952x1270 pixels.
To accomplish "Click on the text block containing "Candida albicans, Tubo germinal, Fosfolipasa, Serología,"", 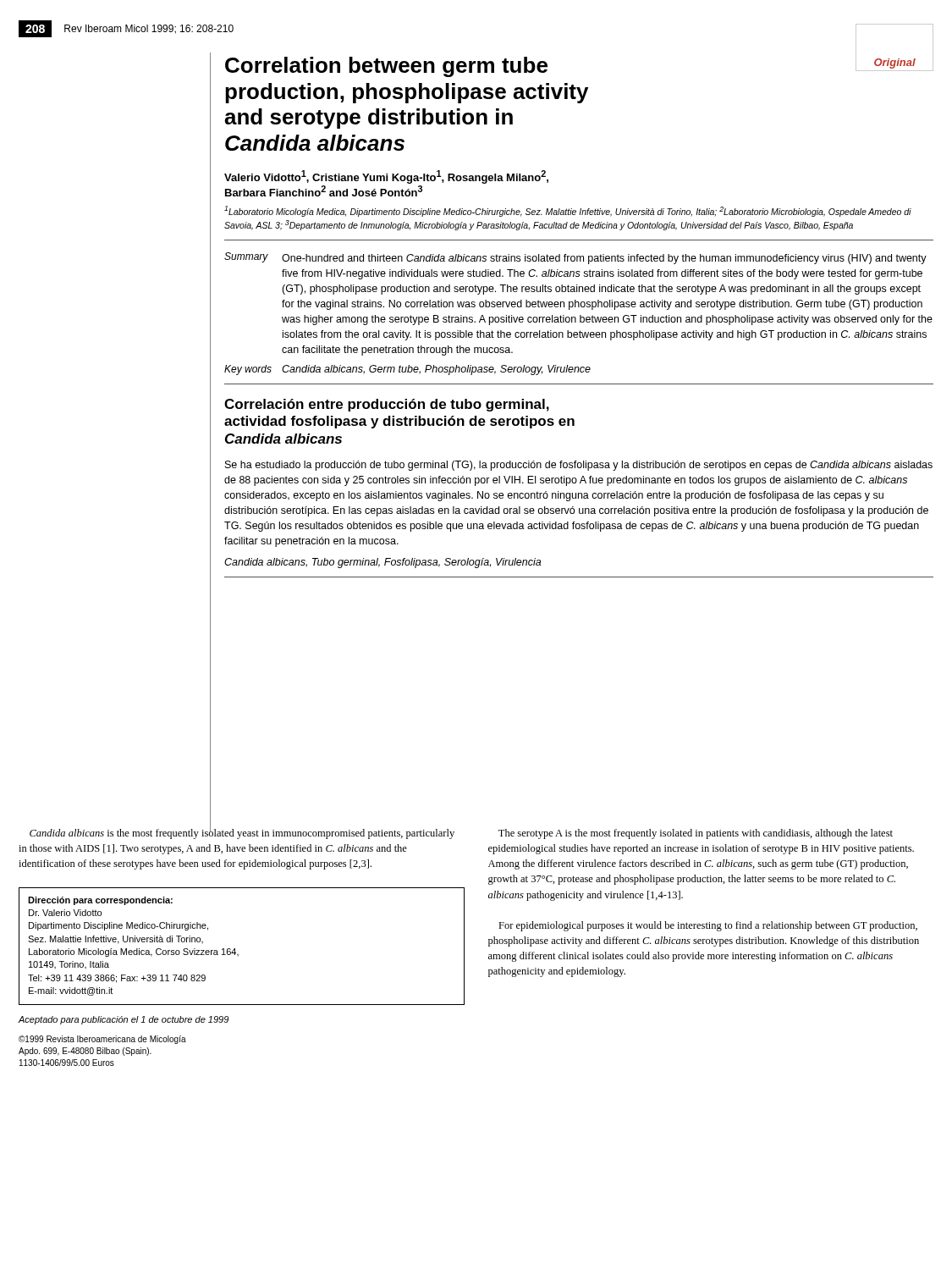I will tap(383, 562).
